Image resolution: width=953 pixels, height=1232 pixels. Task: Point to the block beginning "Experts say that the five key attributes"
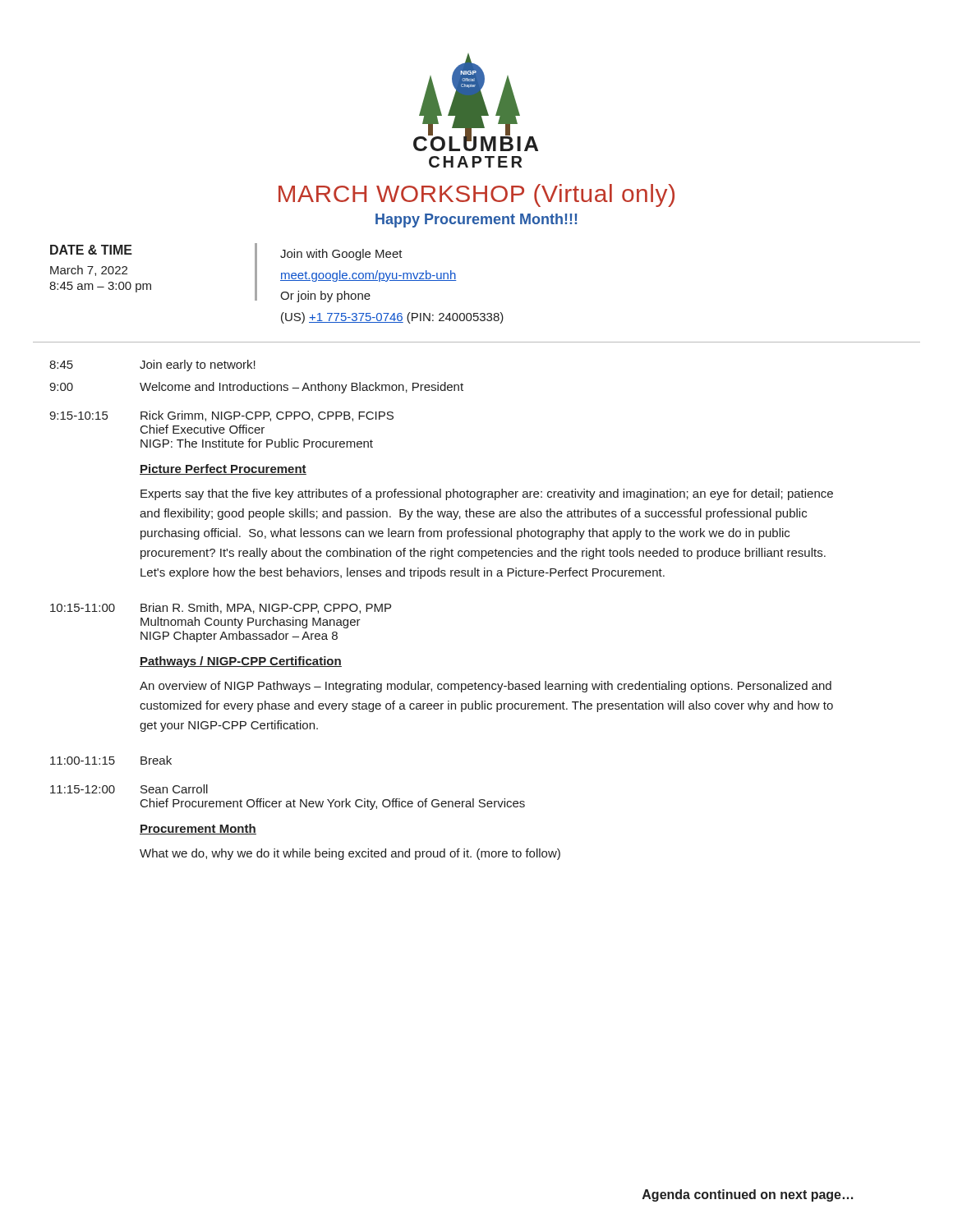[x=487, y=533]
